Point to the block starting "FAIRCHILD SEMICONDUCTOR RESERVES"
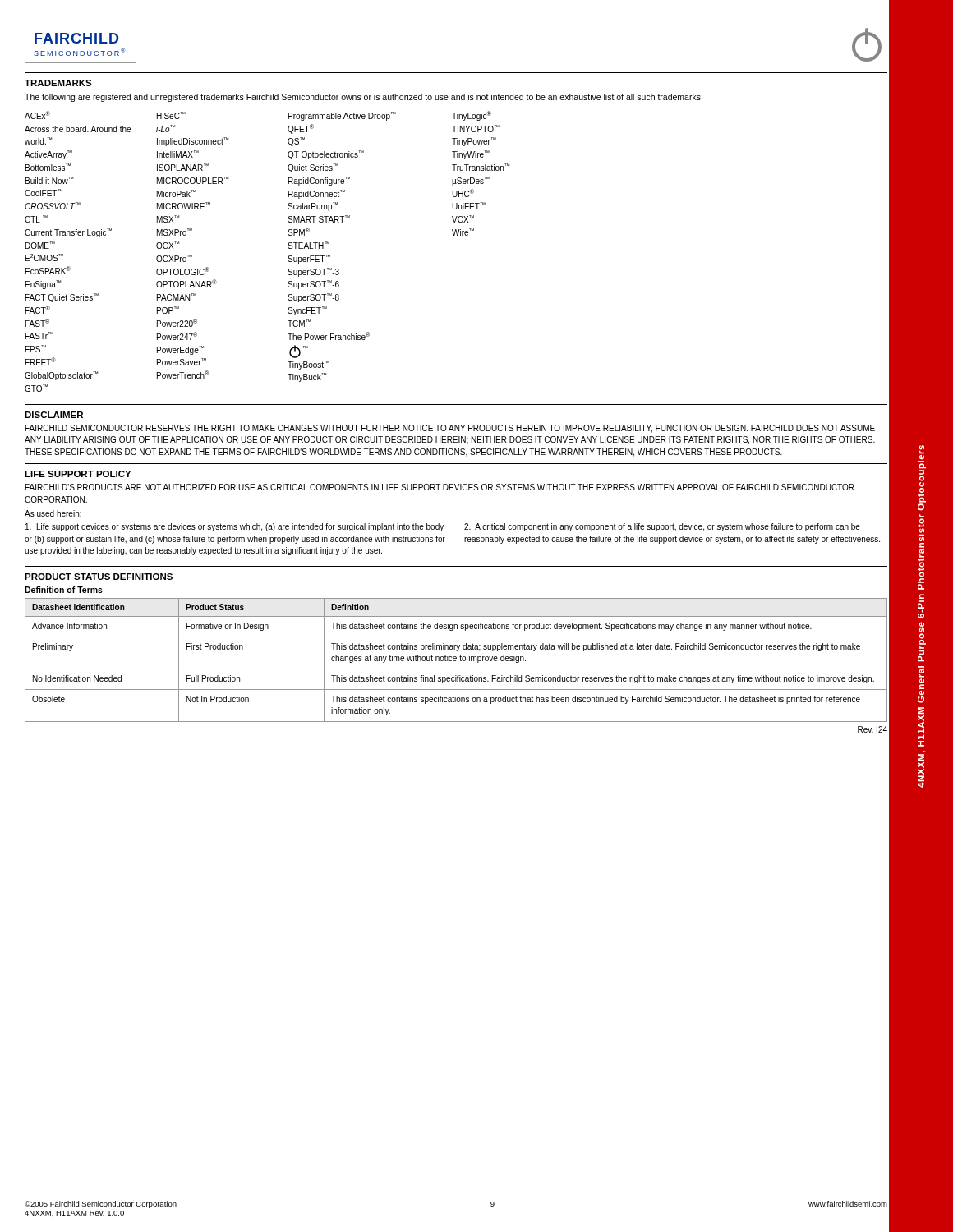This screenshot has height=1232, width=953. click(450, 440)
